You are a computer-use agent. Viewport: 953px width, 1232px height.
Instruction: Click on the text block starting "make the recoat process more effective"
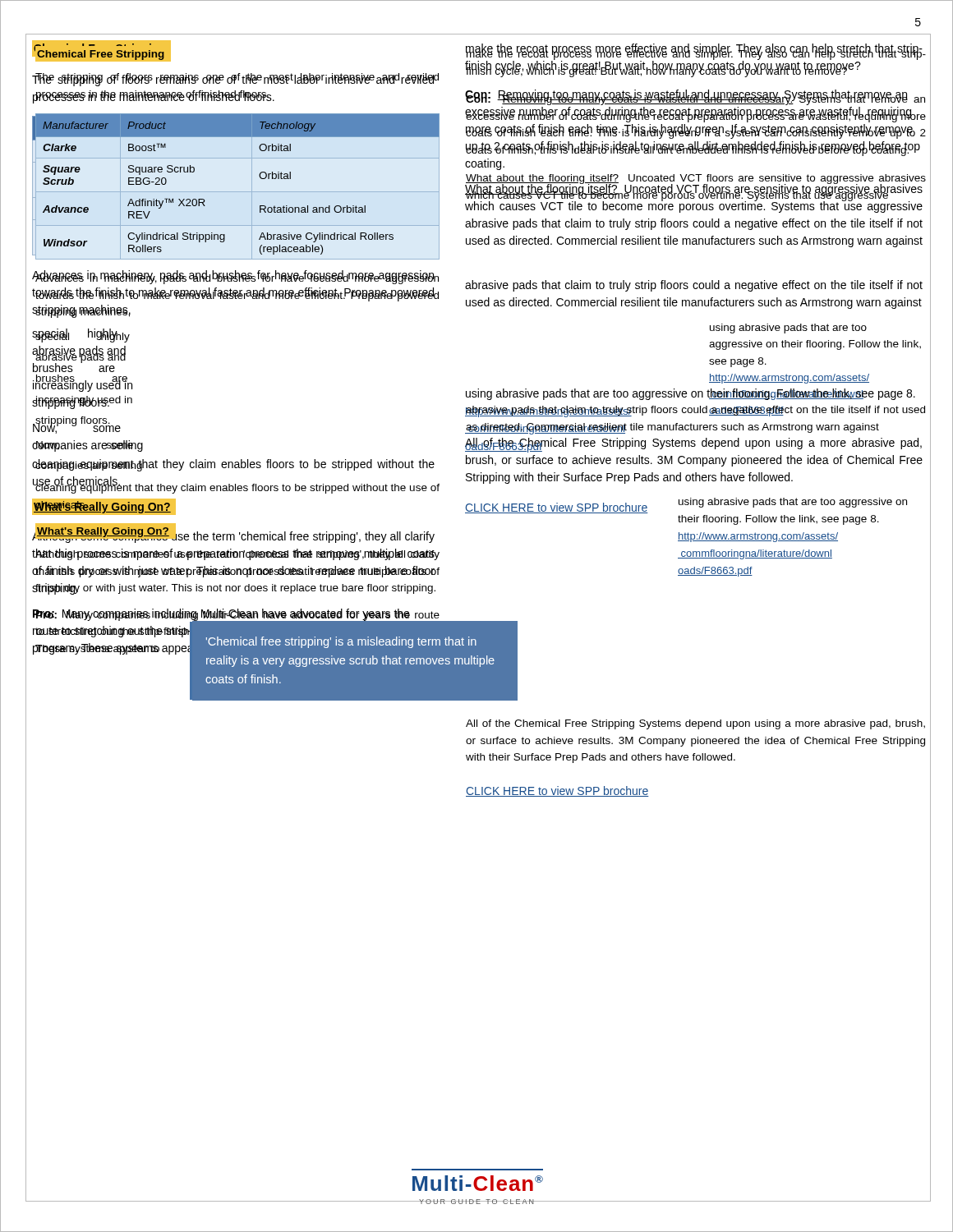pos(696,62)
